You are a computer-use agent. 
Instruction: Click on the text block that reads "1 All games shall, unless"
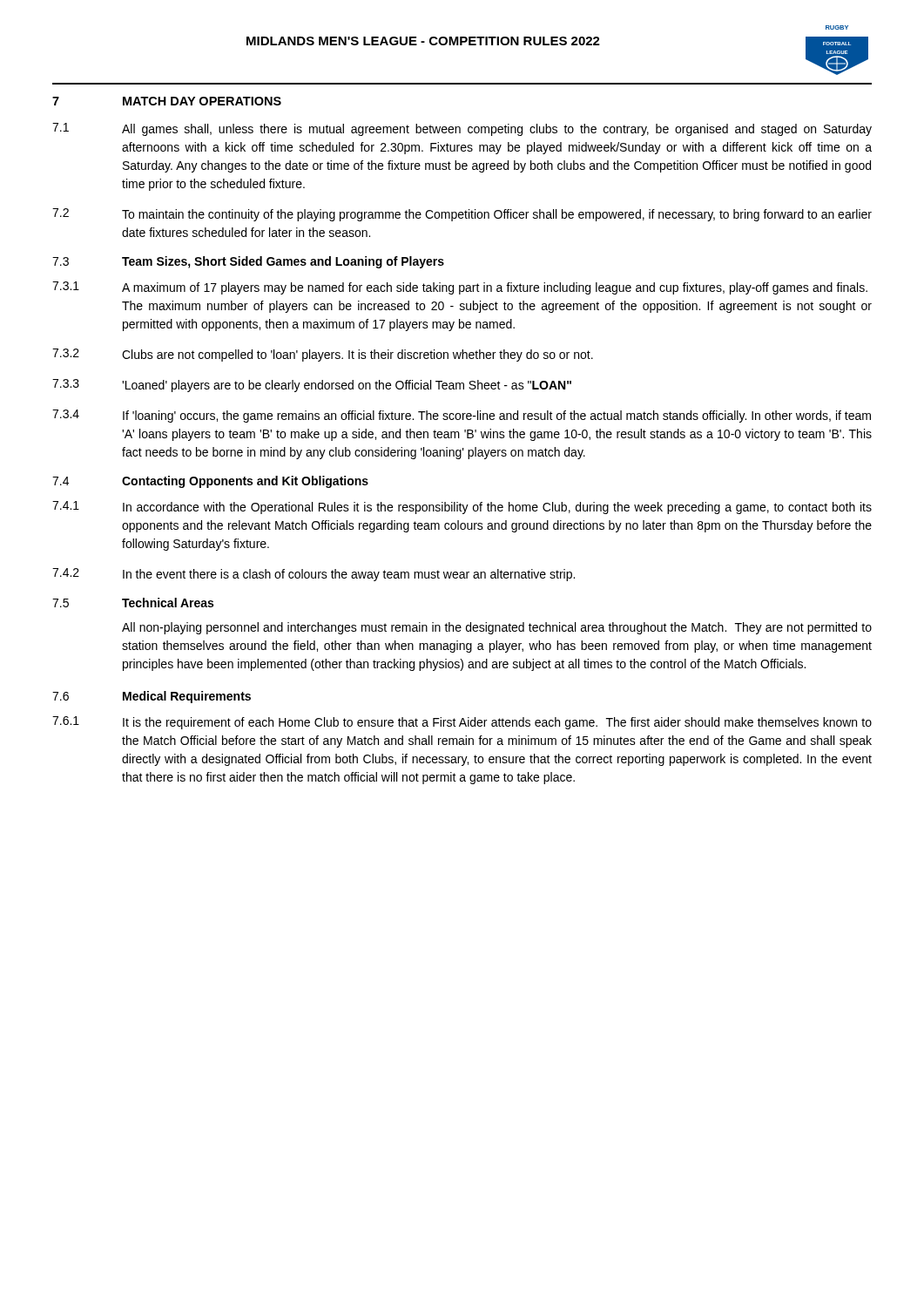coord(462,157)
